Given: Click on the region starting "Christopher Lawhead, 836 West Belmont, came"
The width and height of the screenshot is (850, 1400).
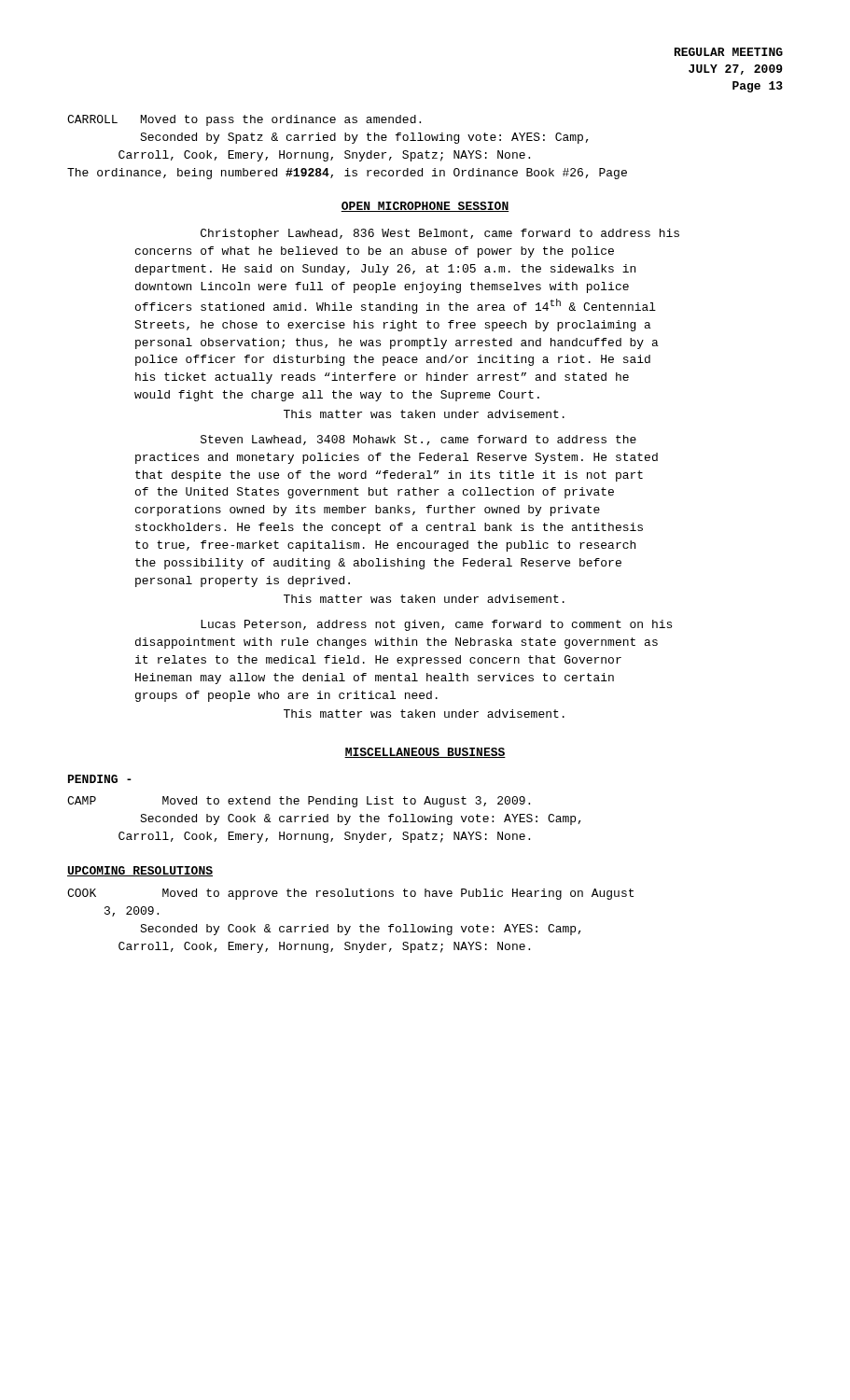Looking at the screenshot, I should 425,325.
